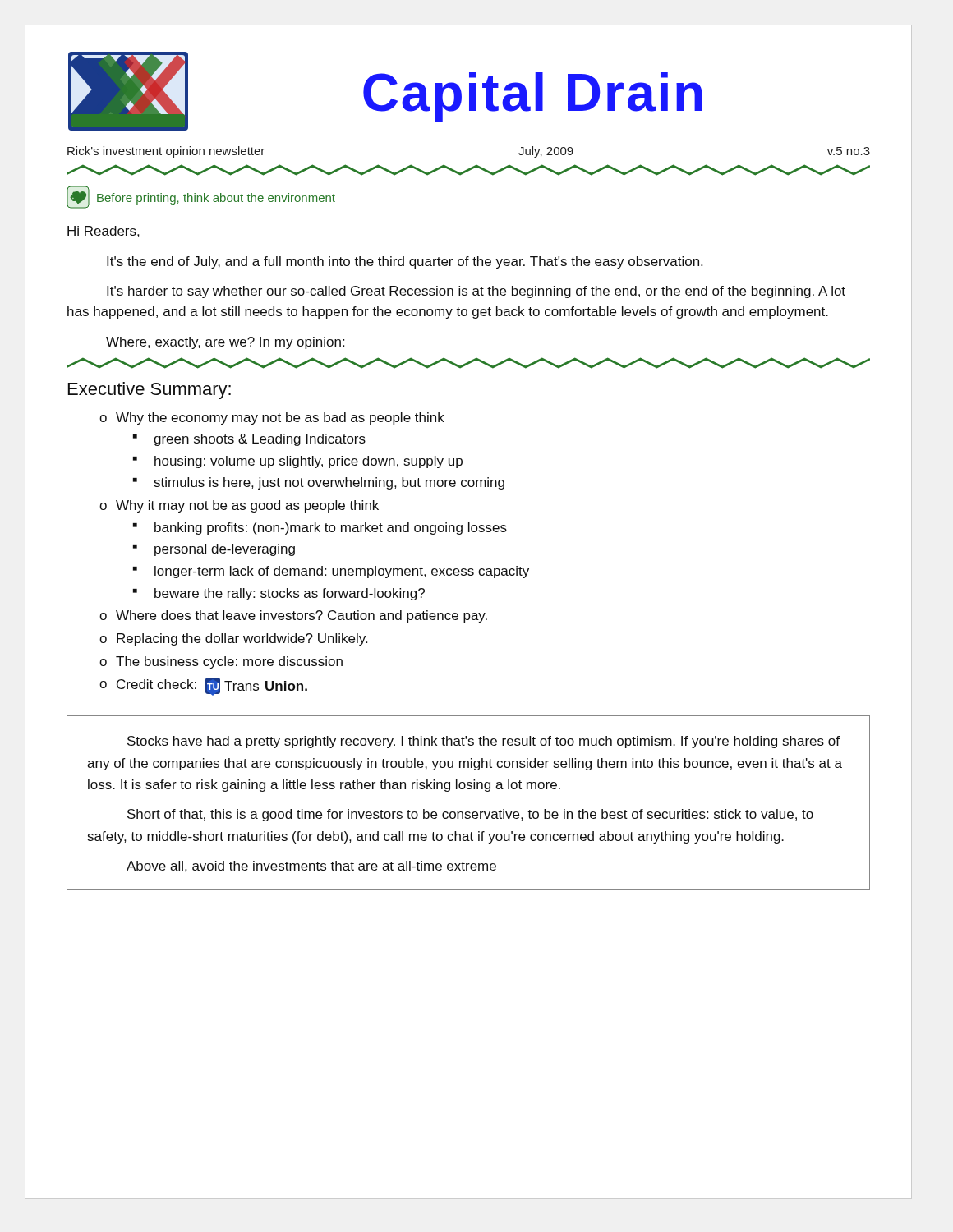This screenshot has width=953, height=1232.
Task: Locate the text starting "Executive Summary:"
Action: 149,389
